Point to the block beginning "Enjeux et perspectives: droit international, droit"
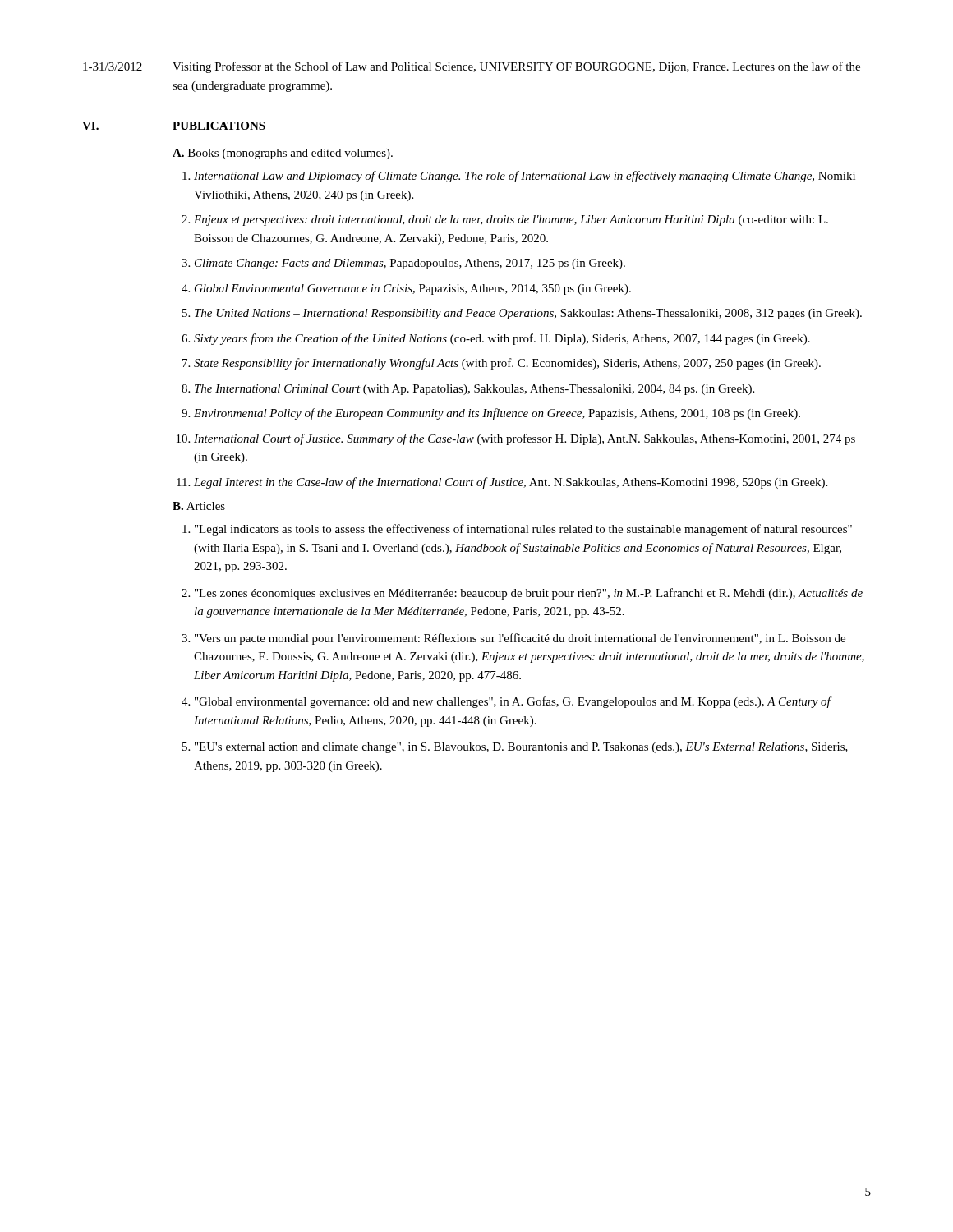This screenshot has height=1232, width=953. (x=511, y=229)
